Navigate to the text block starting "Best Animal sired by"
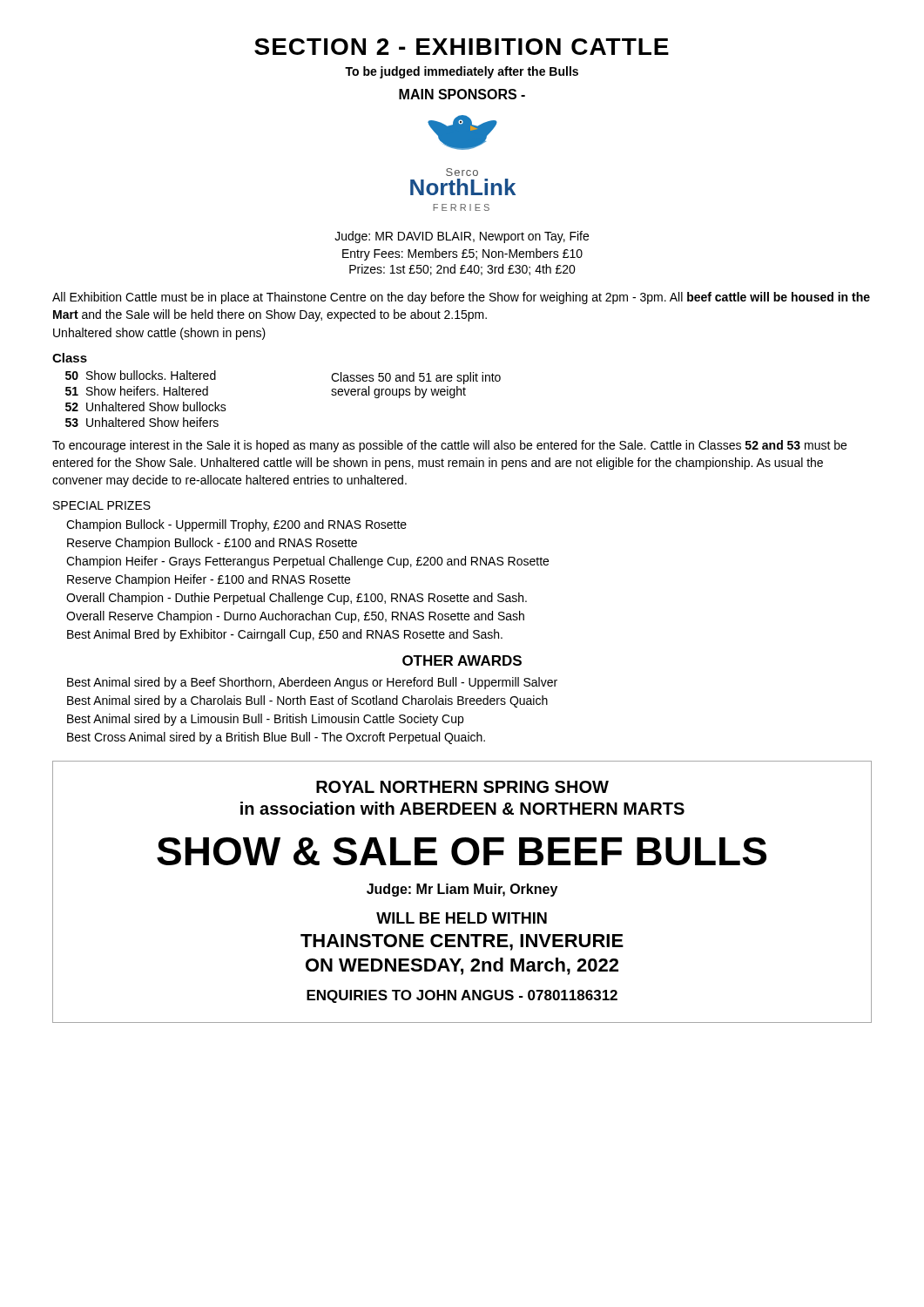924x1307 pixels. [312, 710]
